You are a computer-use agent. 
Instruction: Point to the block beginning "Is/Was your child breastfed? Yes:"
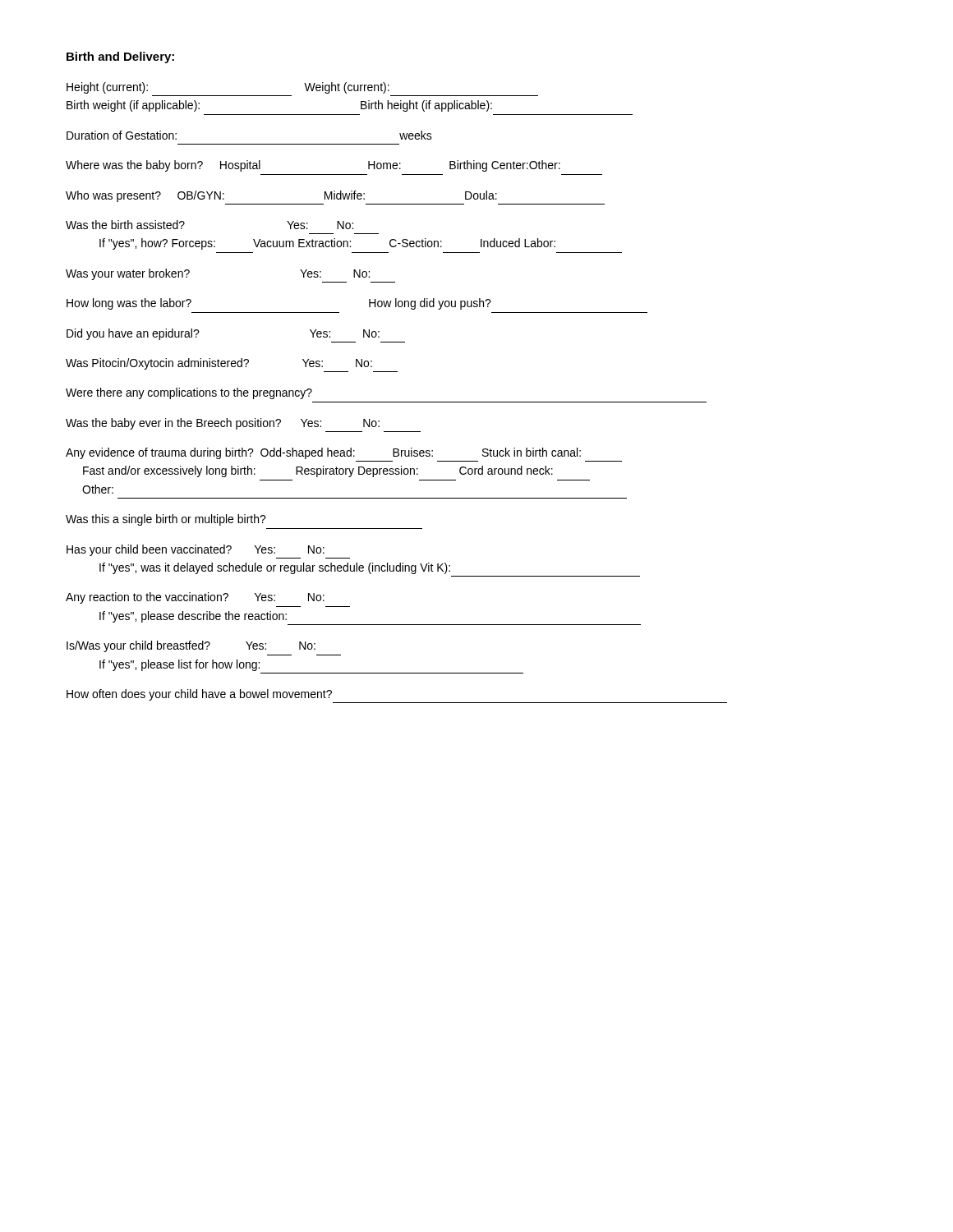click(x=295, y=655)
